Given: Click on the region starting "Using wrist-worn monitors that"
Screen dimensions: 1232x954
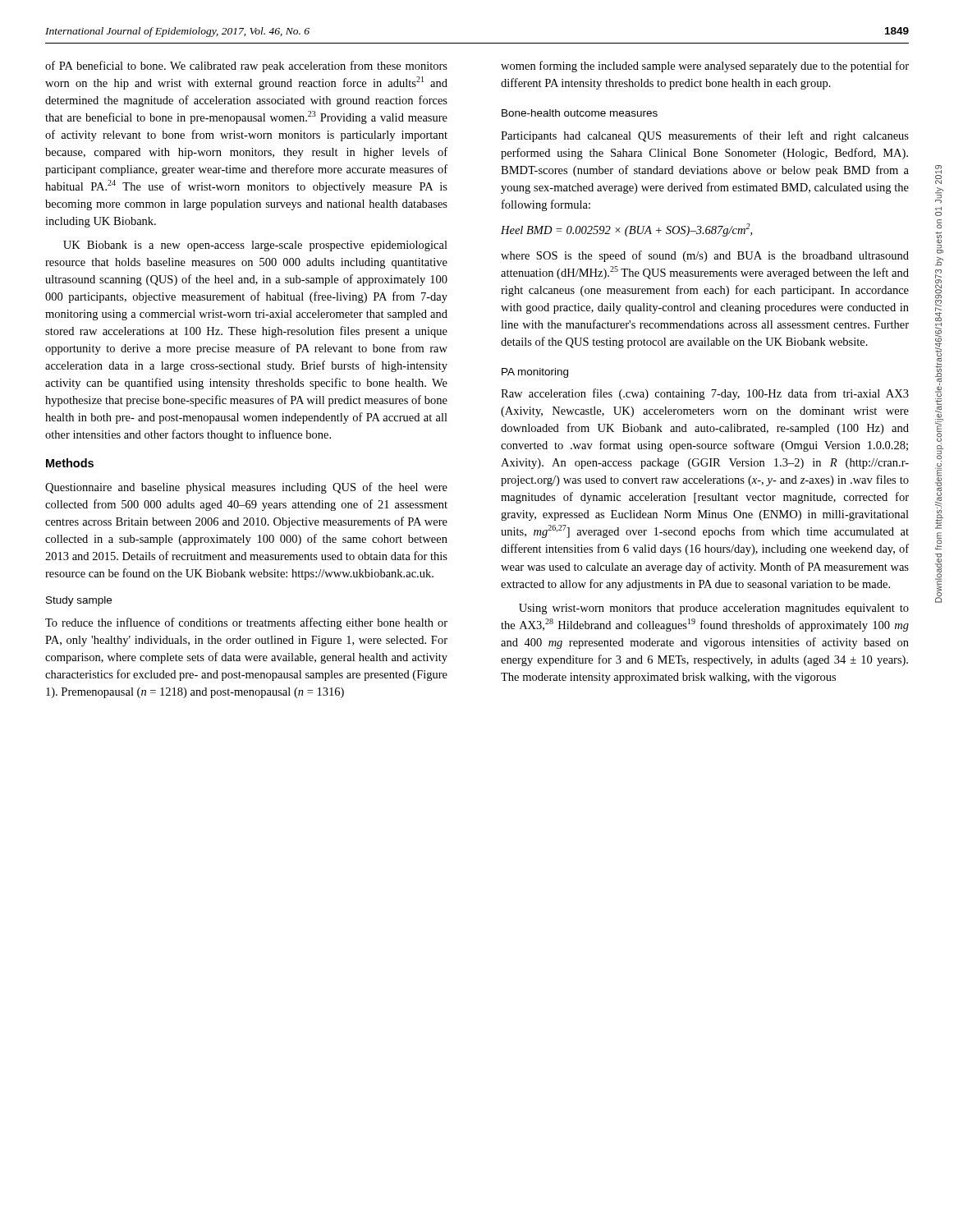Looking at the screenshot, I should pos(705,642).
